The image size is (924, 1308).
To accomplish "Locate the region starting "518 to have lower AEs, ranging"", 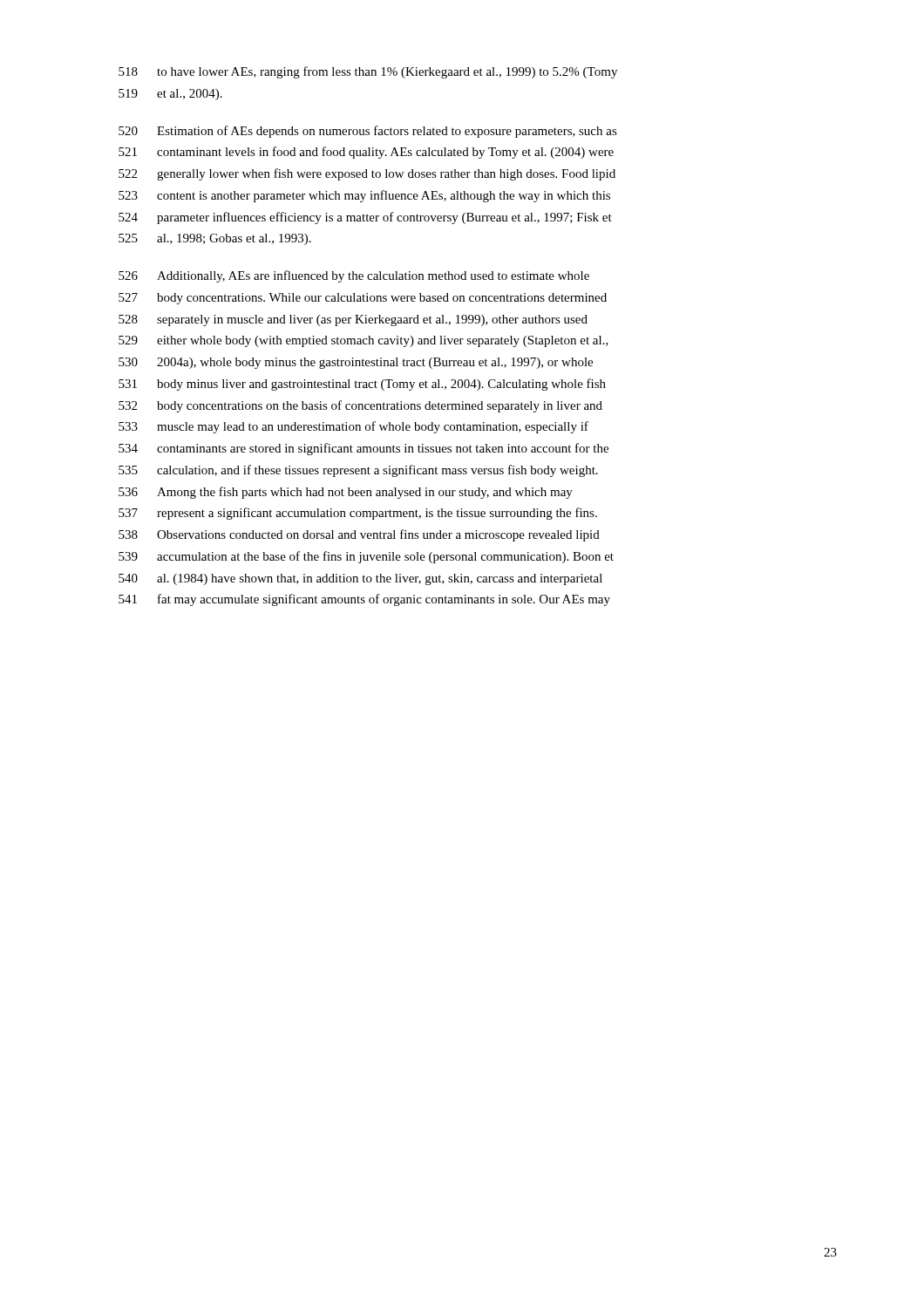I will pyautogui.click(x=466, y=83).
